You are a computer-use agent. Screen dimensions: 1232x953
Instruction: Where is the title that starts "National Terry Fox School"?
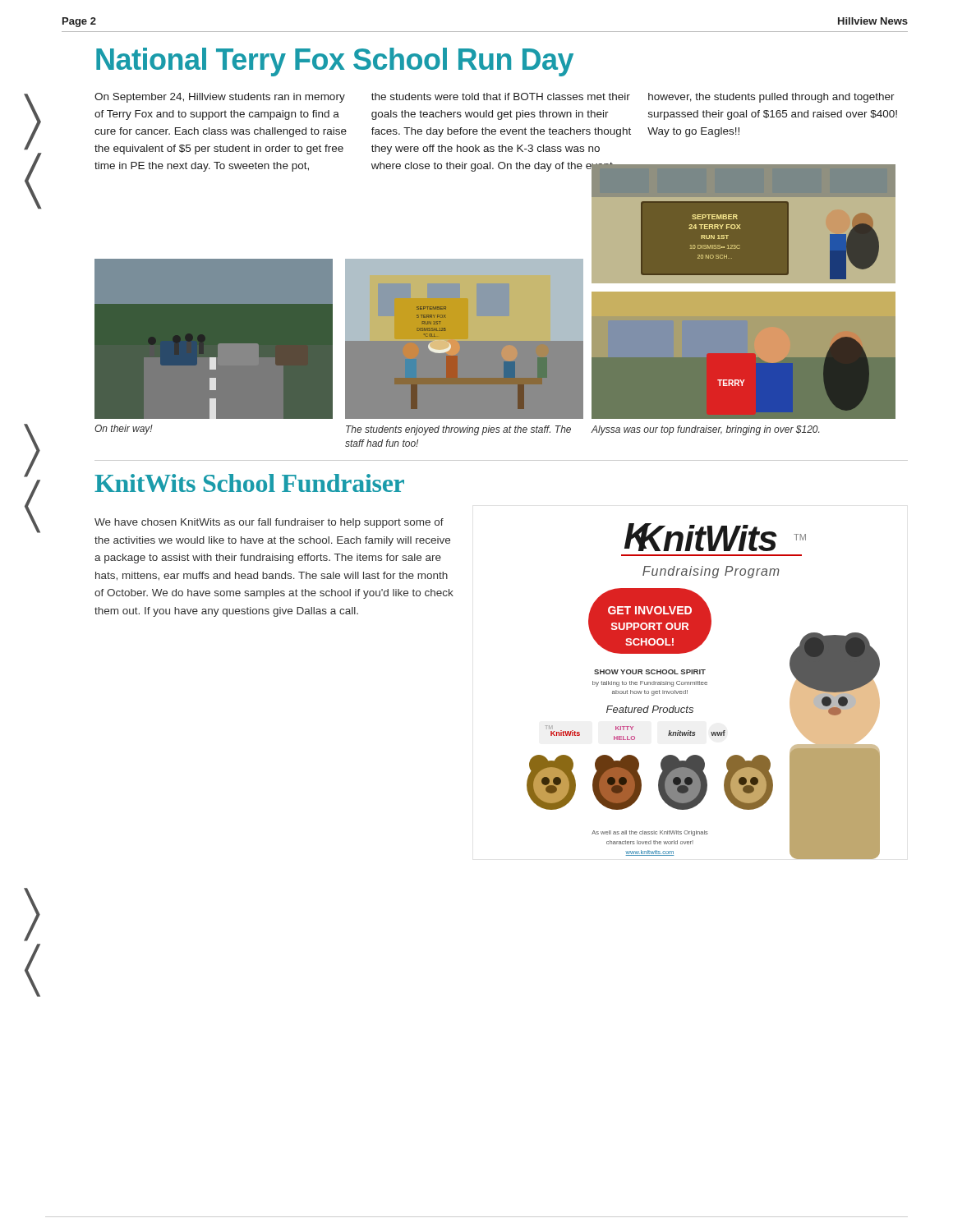tap(501, 60)
